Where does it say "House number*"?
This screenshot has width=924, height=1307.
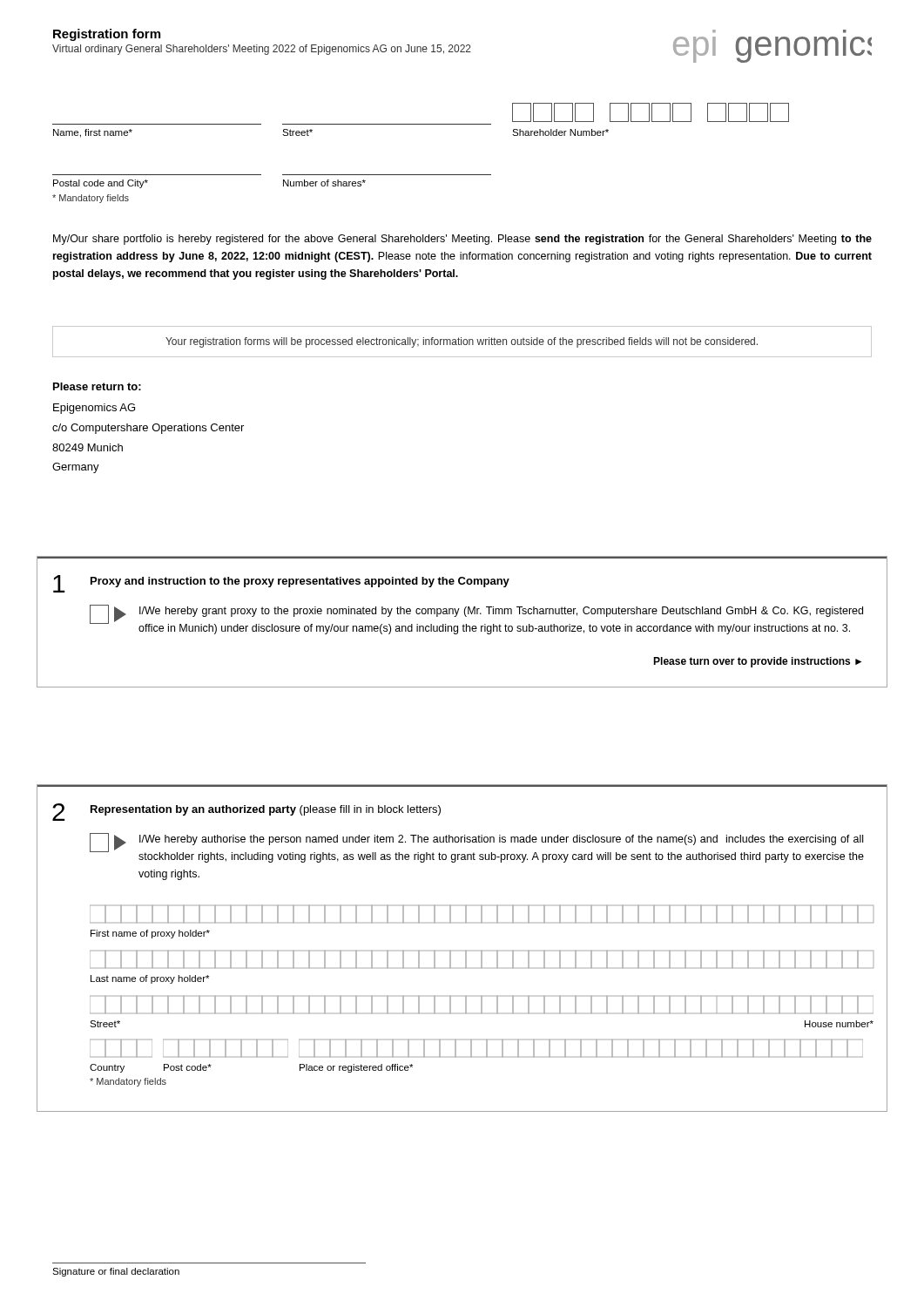[839, 1024]
